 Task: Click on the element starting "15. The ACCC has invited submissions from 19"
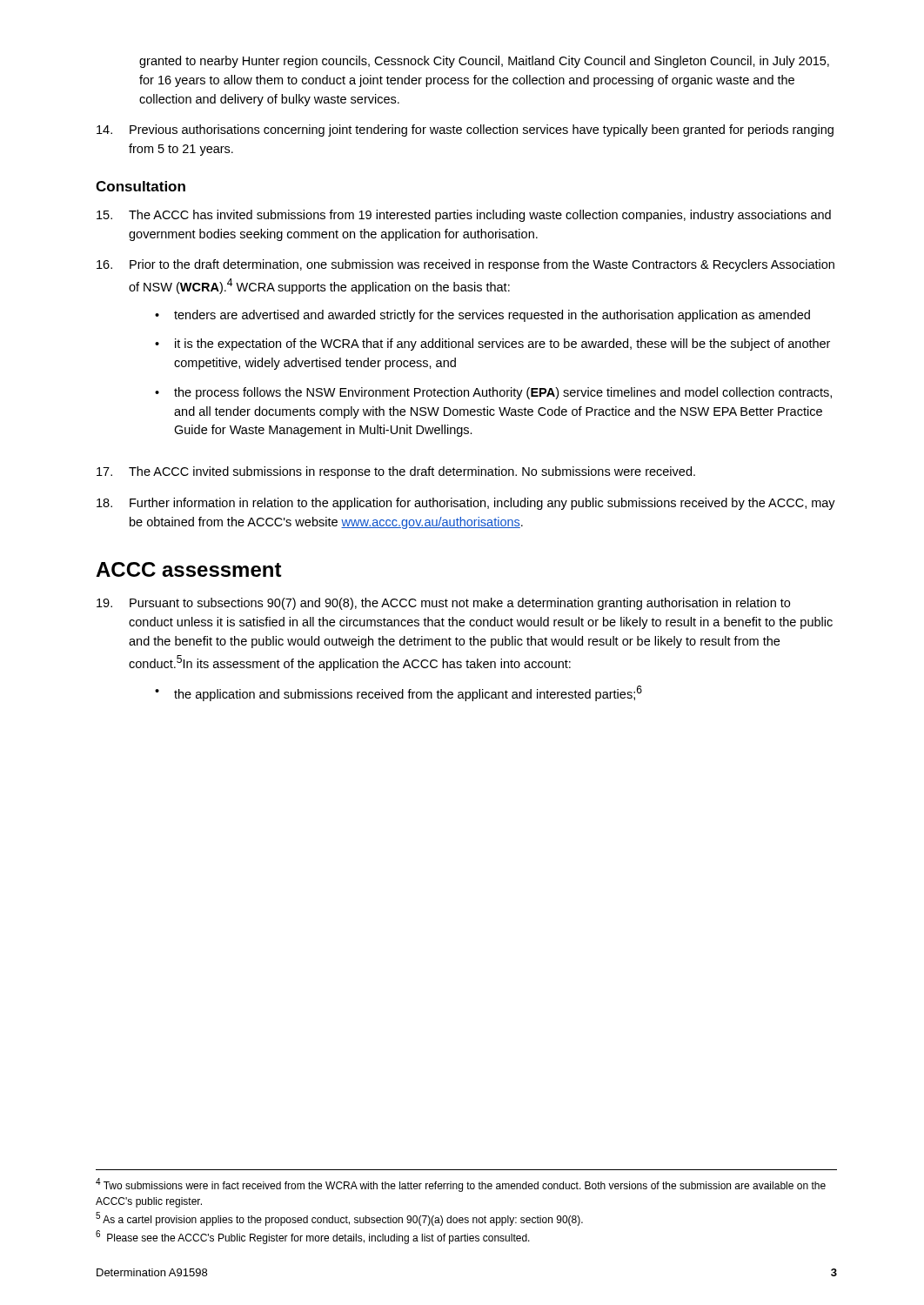[x=466, y=225]
